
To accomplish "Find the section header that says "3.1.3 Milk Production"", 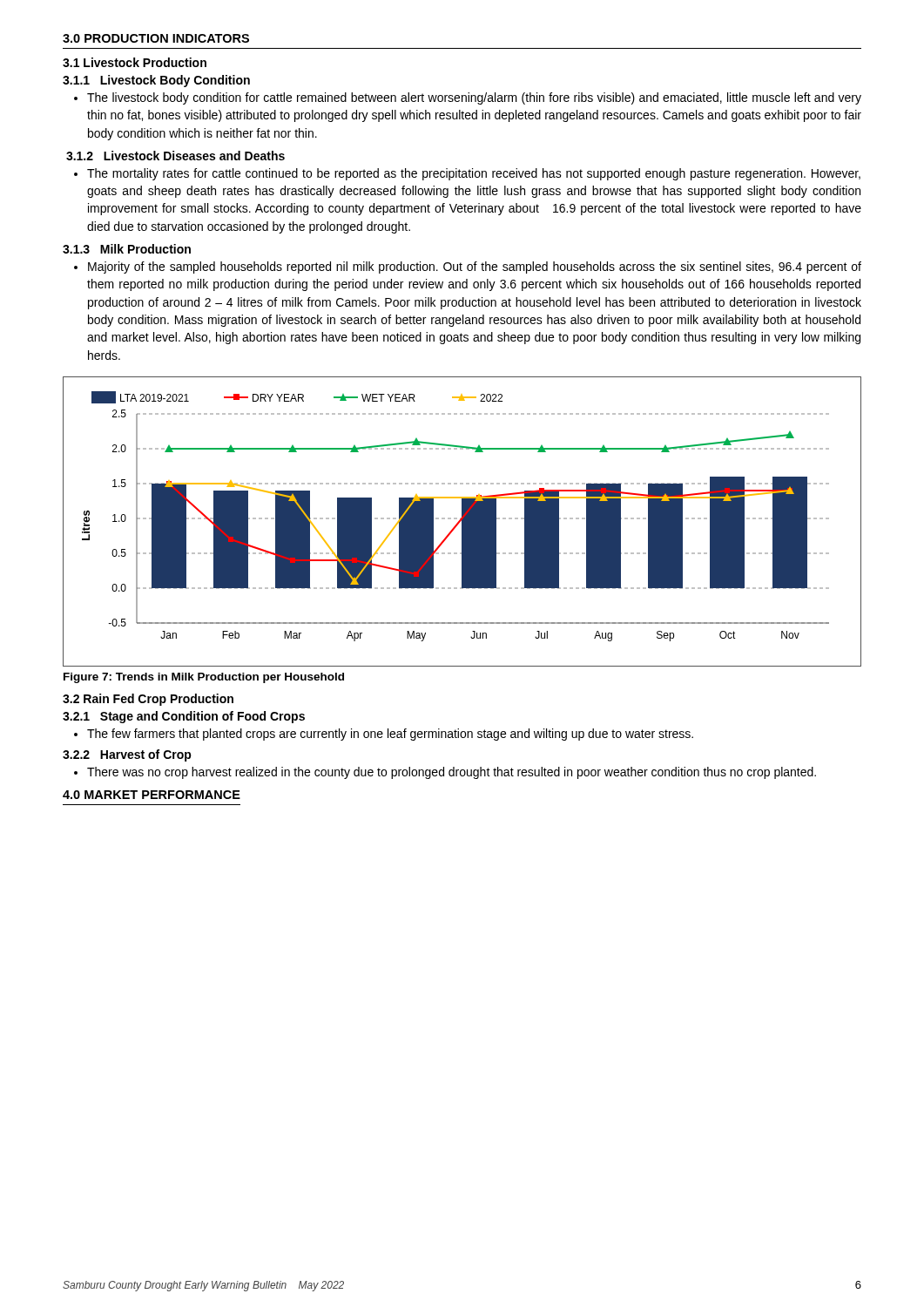I will coord(127,249).
